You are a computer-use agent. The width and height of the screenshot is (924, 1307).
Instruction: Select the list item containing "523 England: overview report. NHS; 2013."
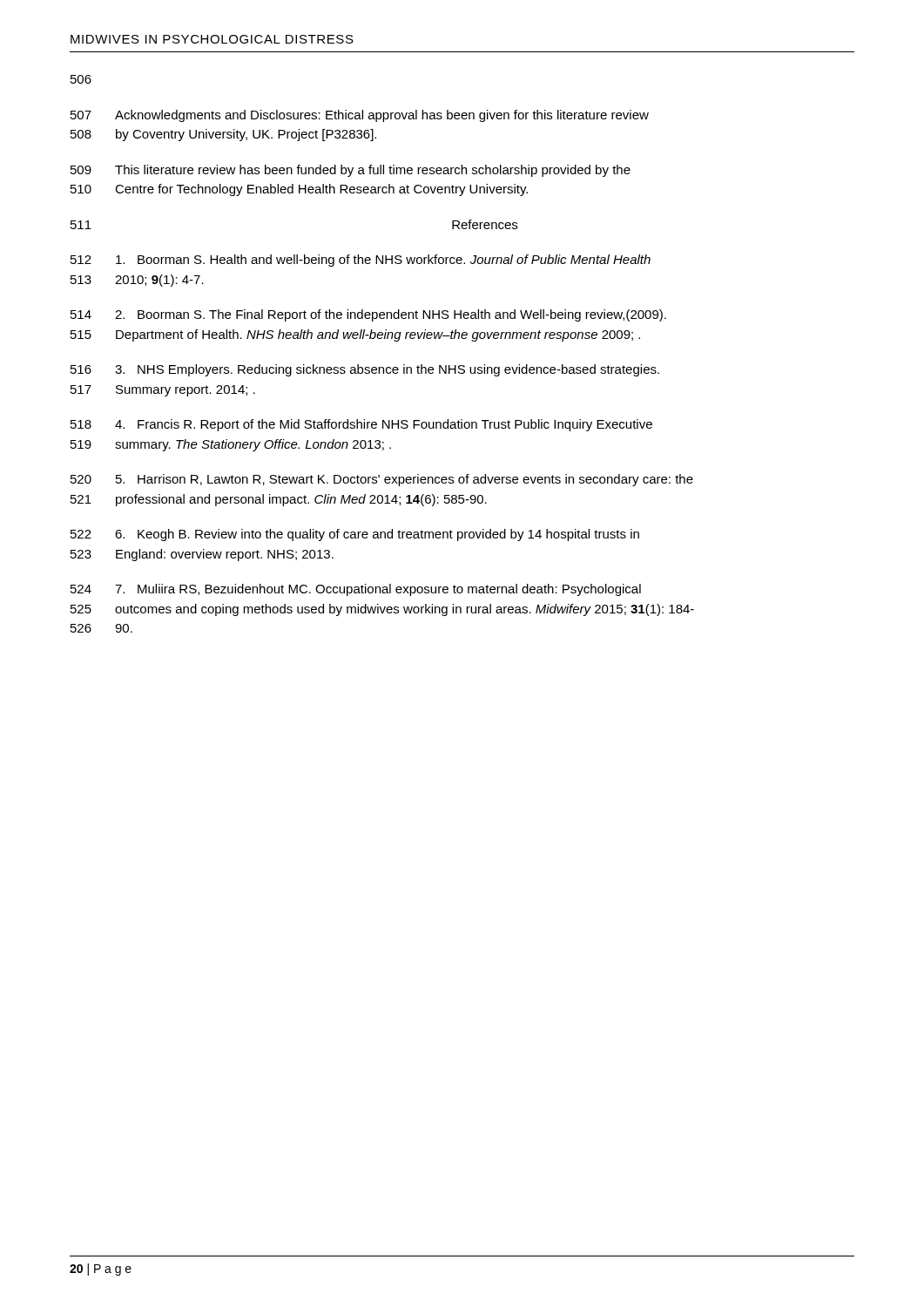202,555
